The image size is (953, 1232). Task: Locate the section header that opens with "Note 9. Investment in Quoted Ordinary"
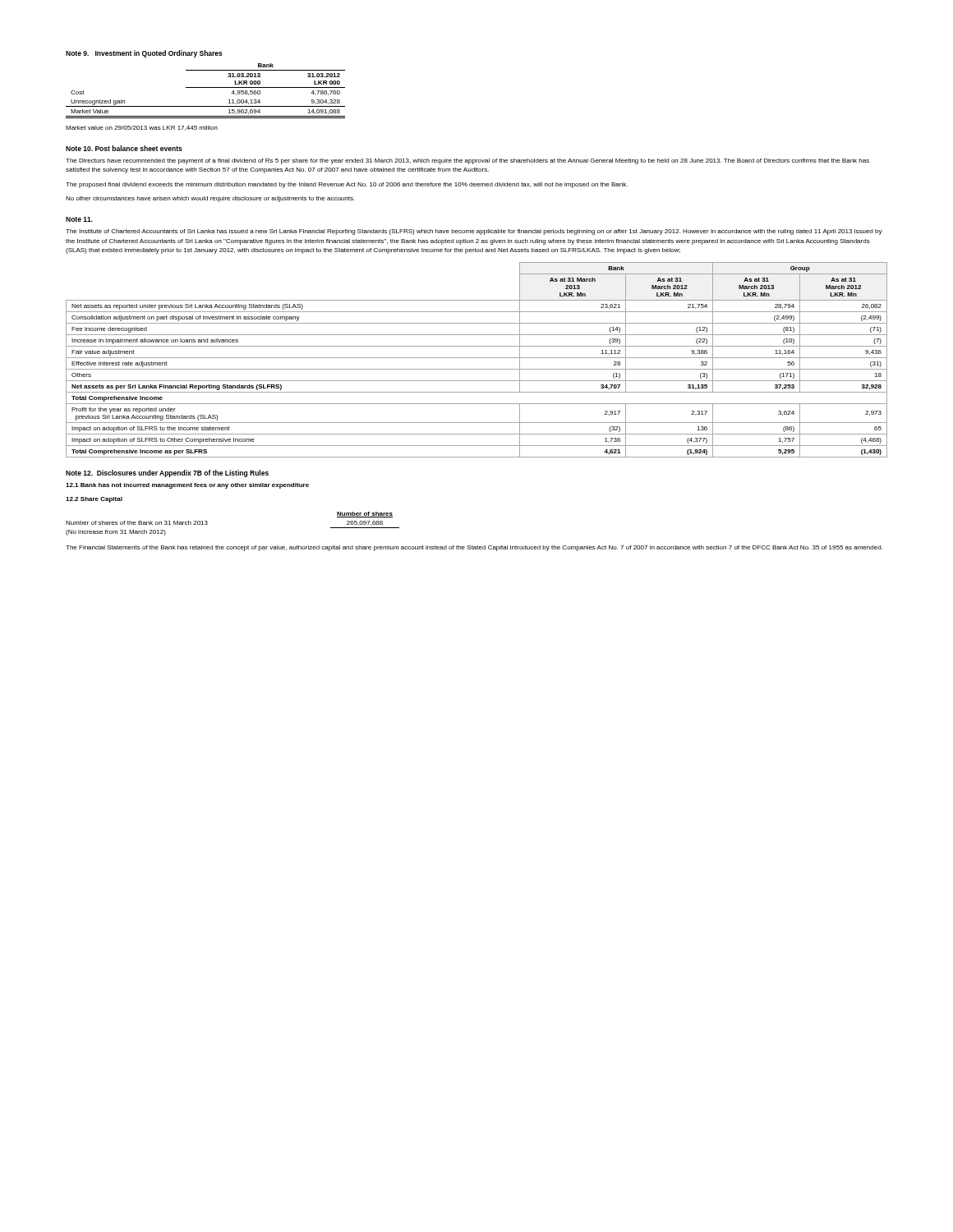[x=144, y=53]
